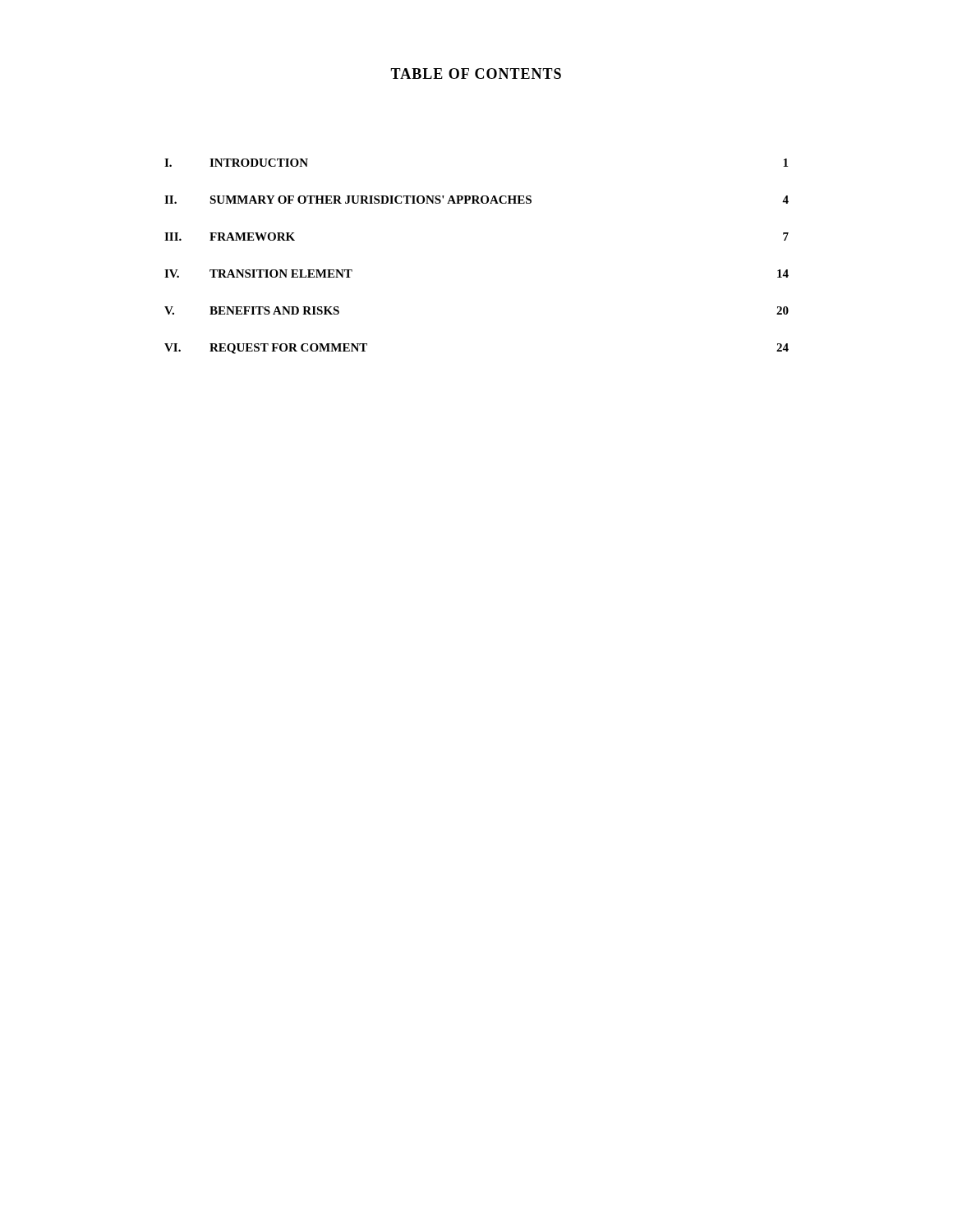Image resolution: width=953 pixels, height=1232 pixels.
Task: Click on the list item containing "V. BENEFITS AND RISKS 20"
Action: pos(169,311)
